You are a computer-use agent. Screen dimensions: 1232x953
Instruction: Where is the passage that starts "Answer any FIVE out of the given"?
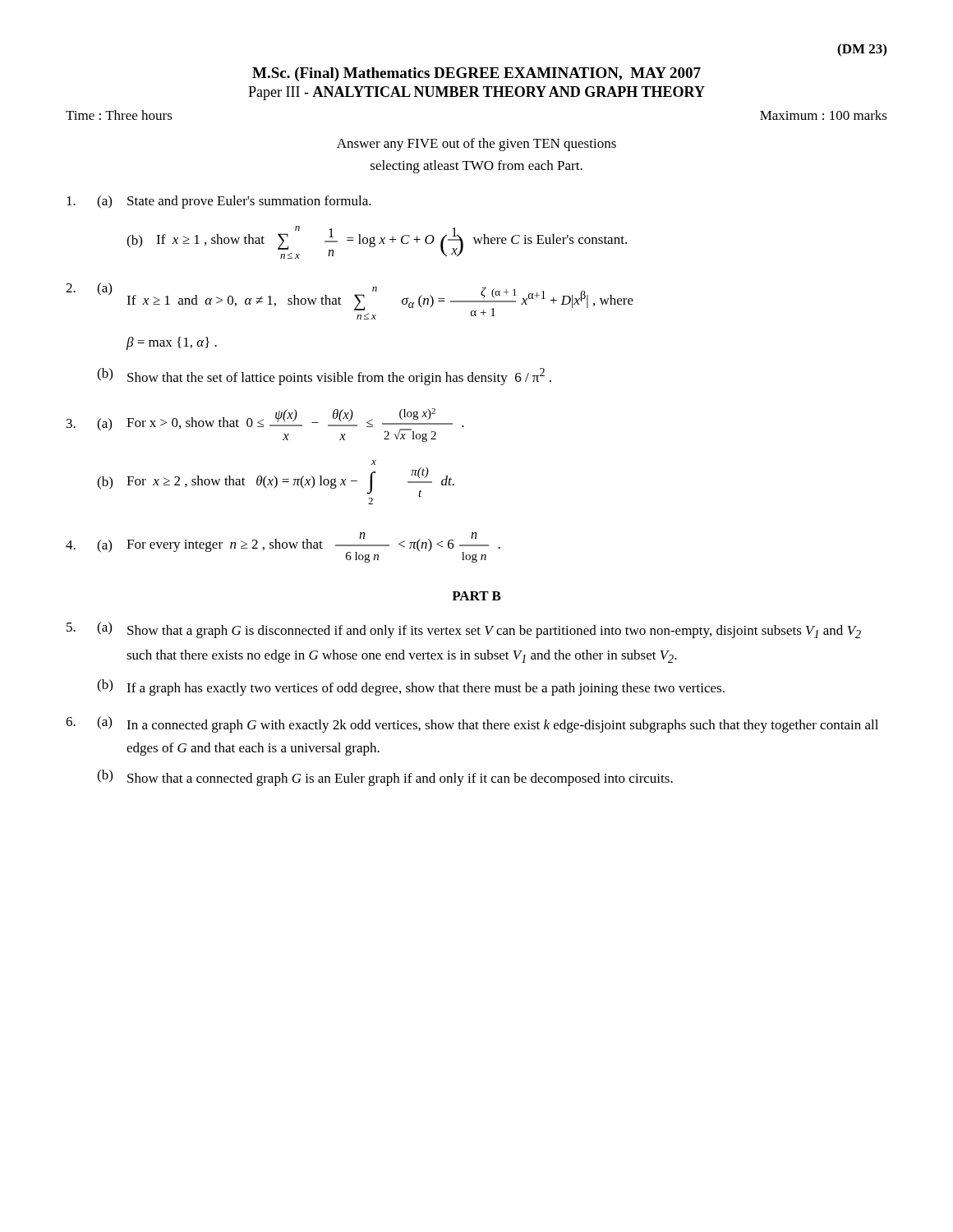click(x=476, y=154)
